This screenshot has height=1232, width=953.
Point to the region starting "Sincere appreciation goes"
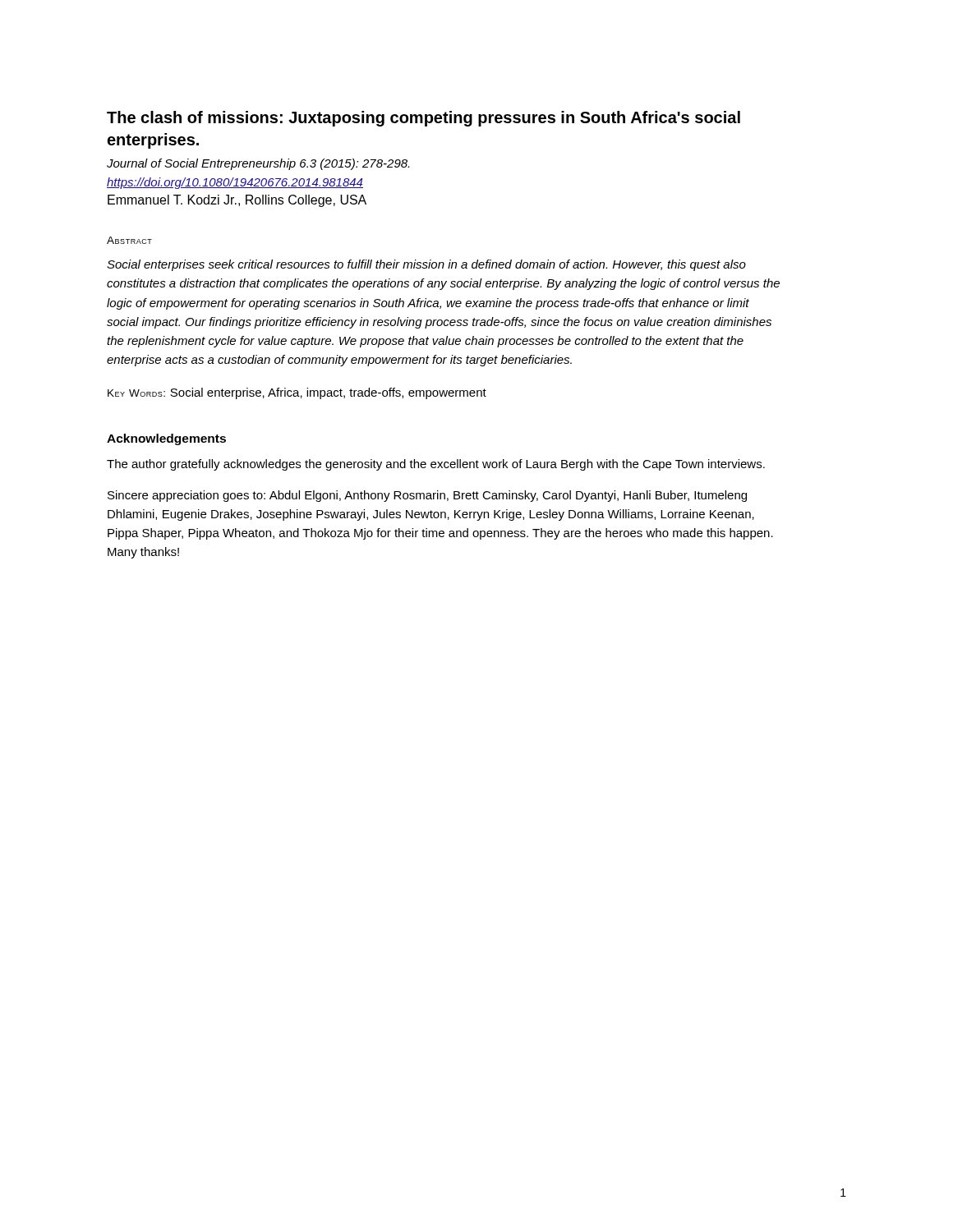(440, 523)
